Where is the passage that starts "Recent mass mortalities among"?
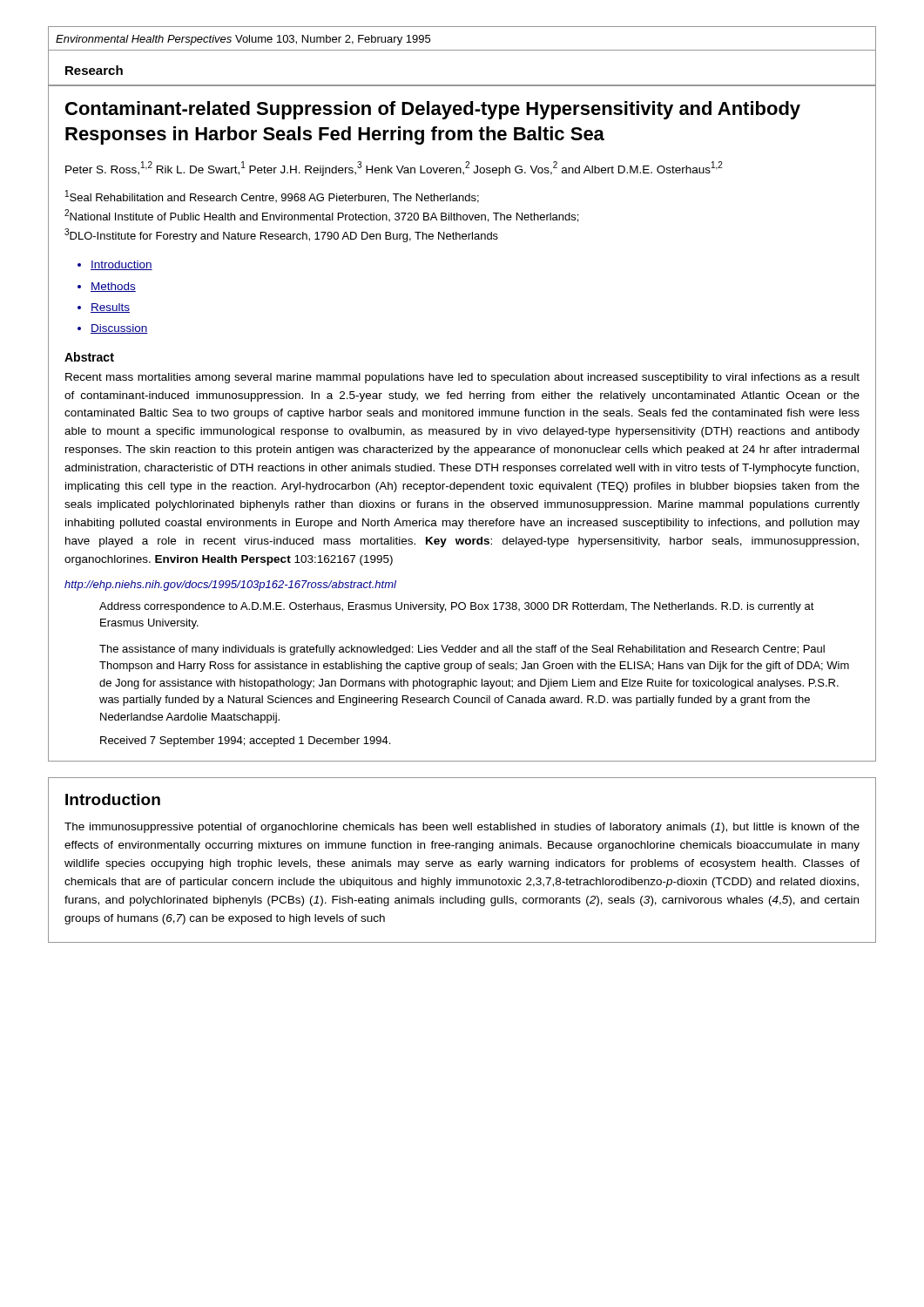The width and height of the screenshot is (924, 1307). (x=462, y=468)
